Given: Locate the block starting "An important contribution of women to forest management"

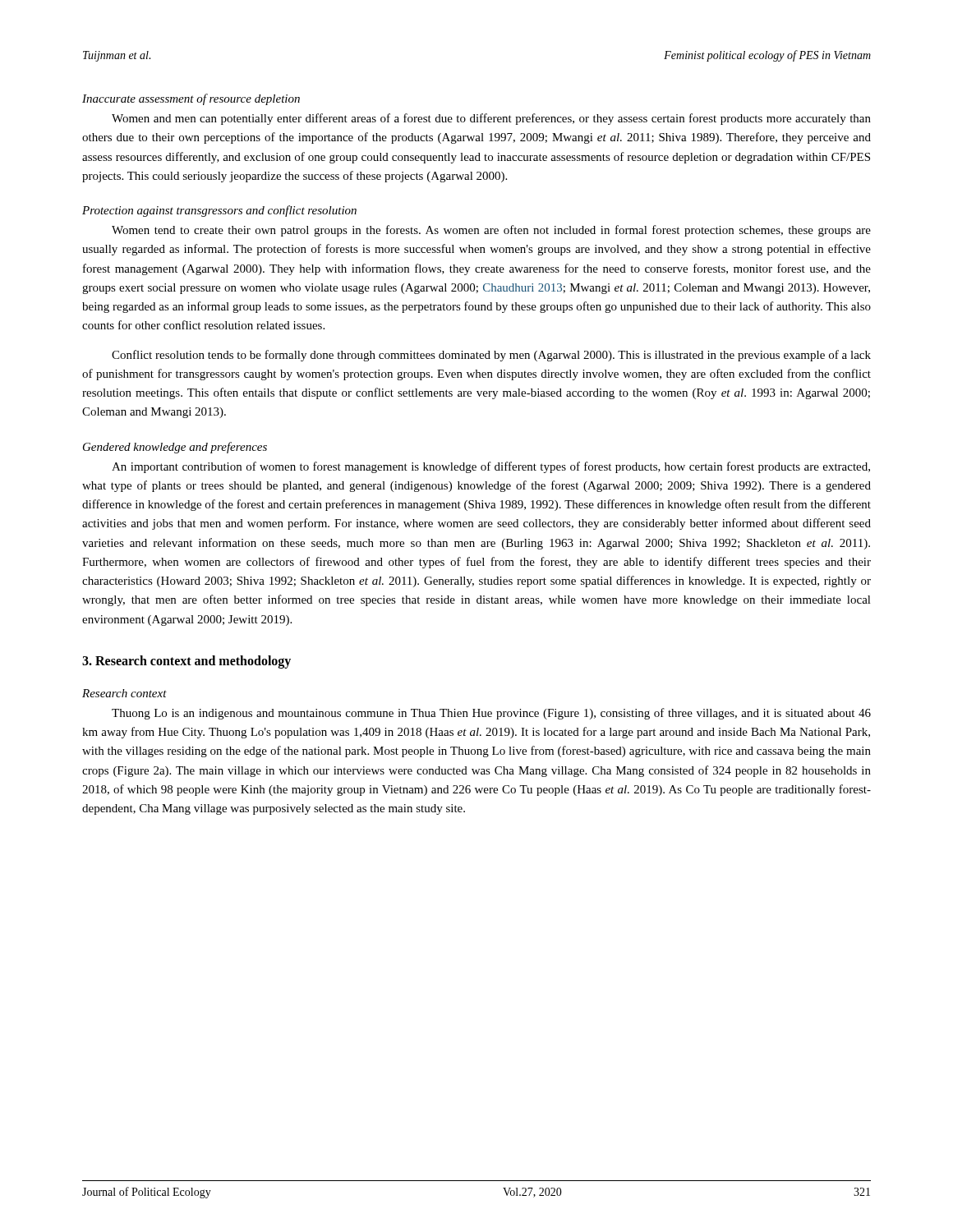Looking at the screenshot, I should pyautogui.click(x=476, y=543).
